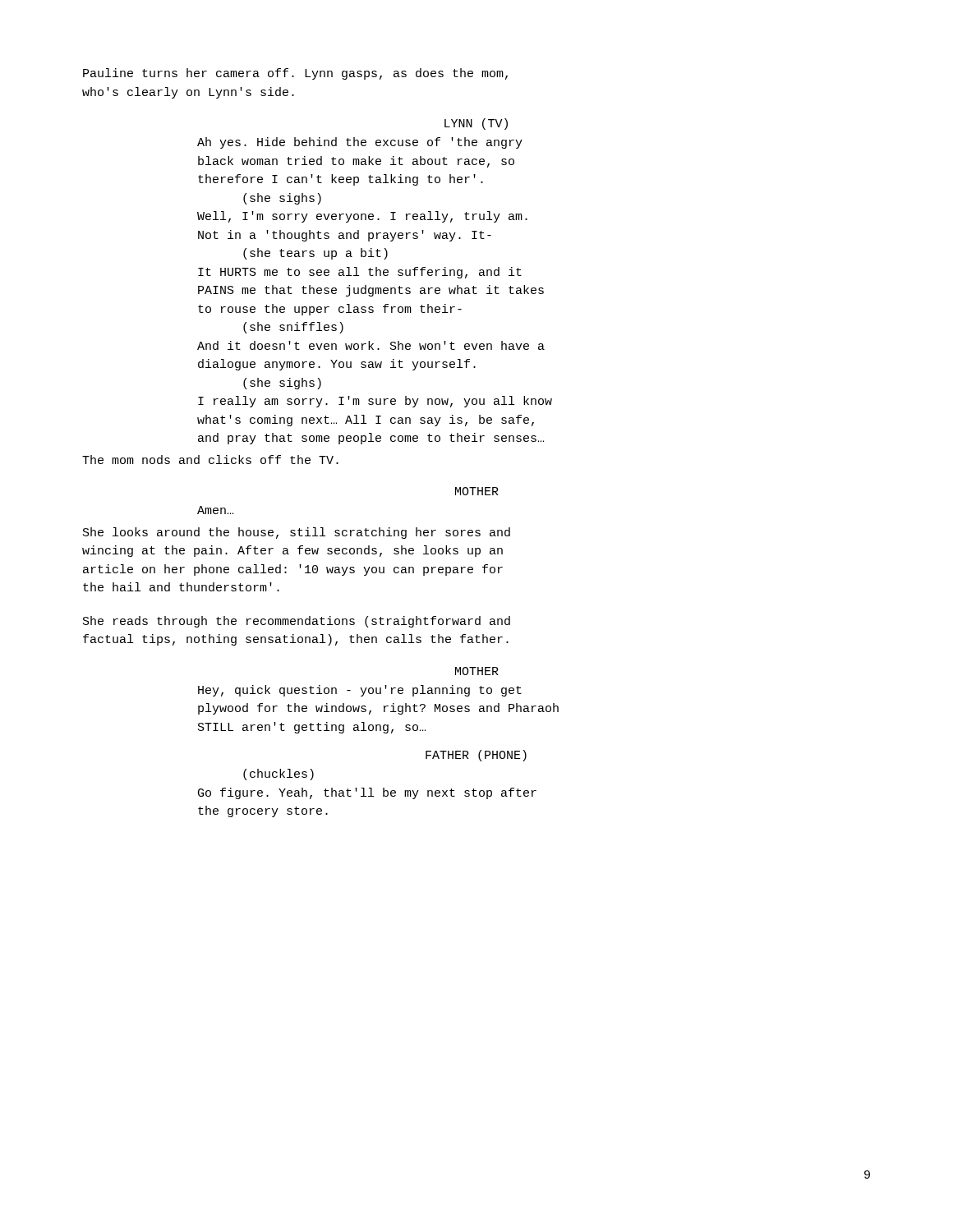Where does it say "FATHER (PHONE)"?

point(476,756)
